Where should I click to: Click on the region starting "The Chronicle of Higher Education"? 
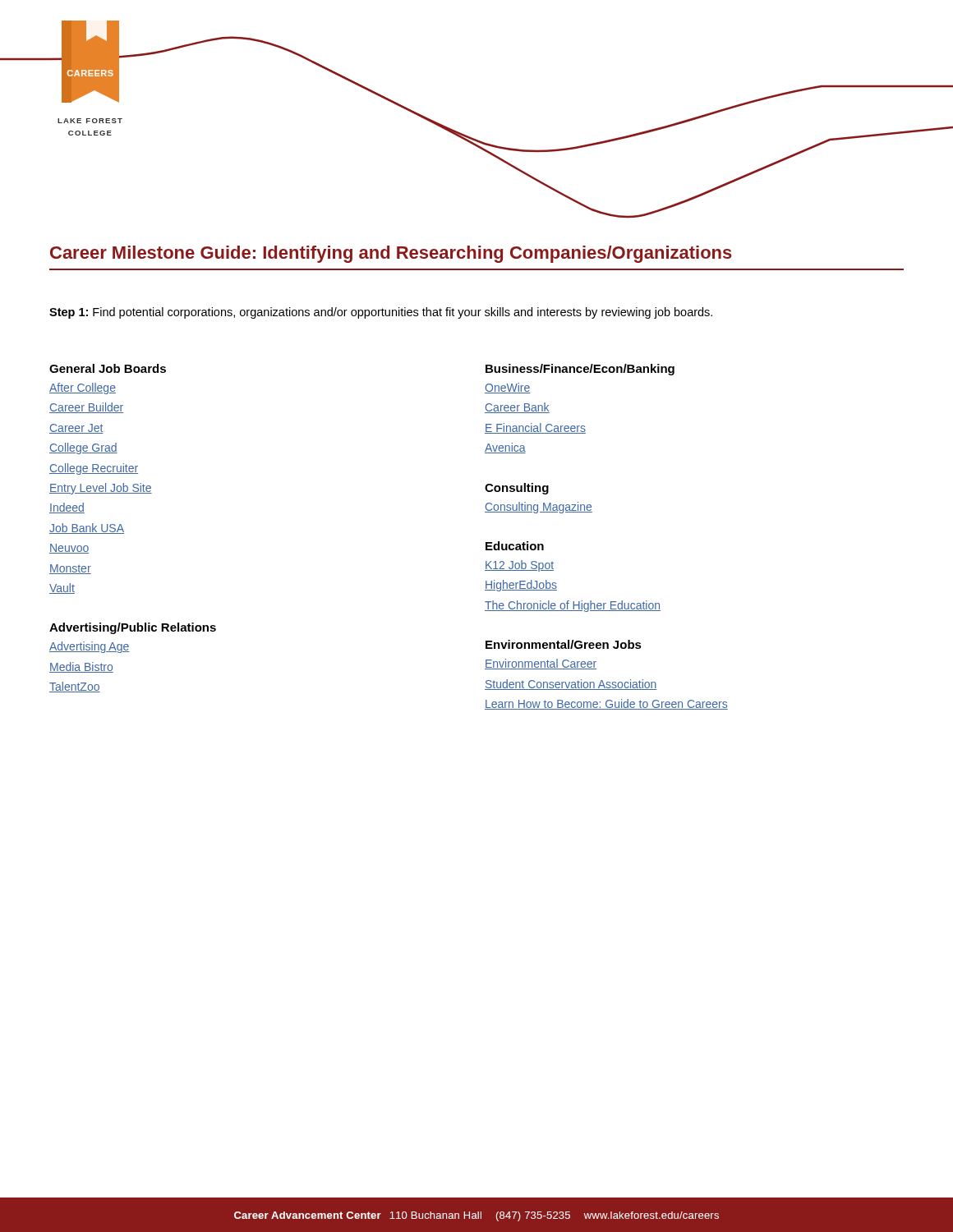pos(573,605)
